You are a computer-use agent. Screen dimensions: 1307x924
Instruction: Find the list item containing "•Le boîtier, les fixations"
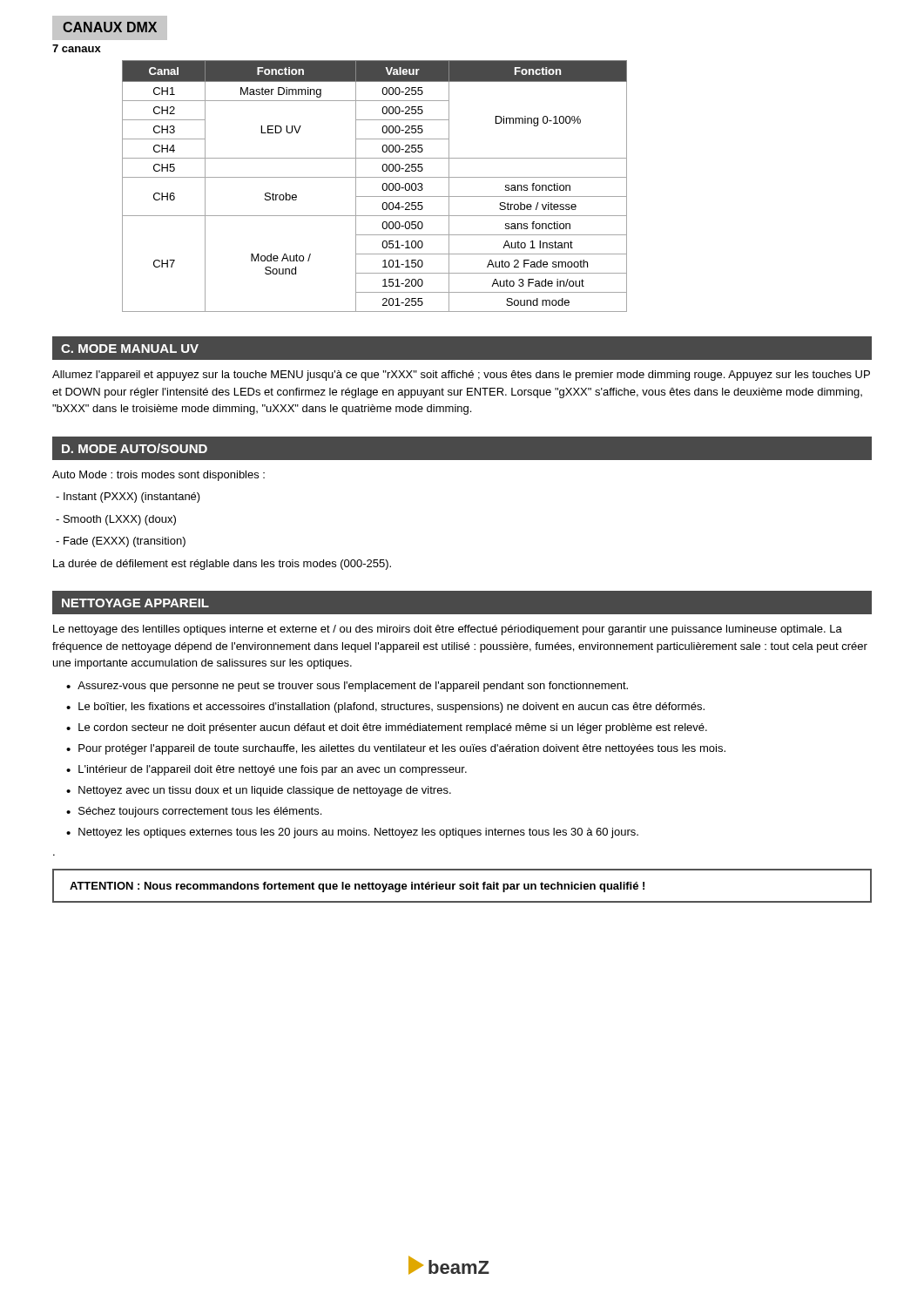(x=386, y=707)
